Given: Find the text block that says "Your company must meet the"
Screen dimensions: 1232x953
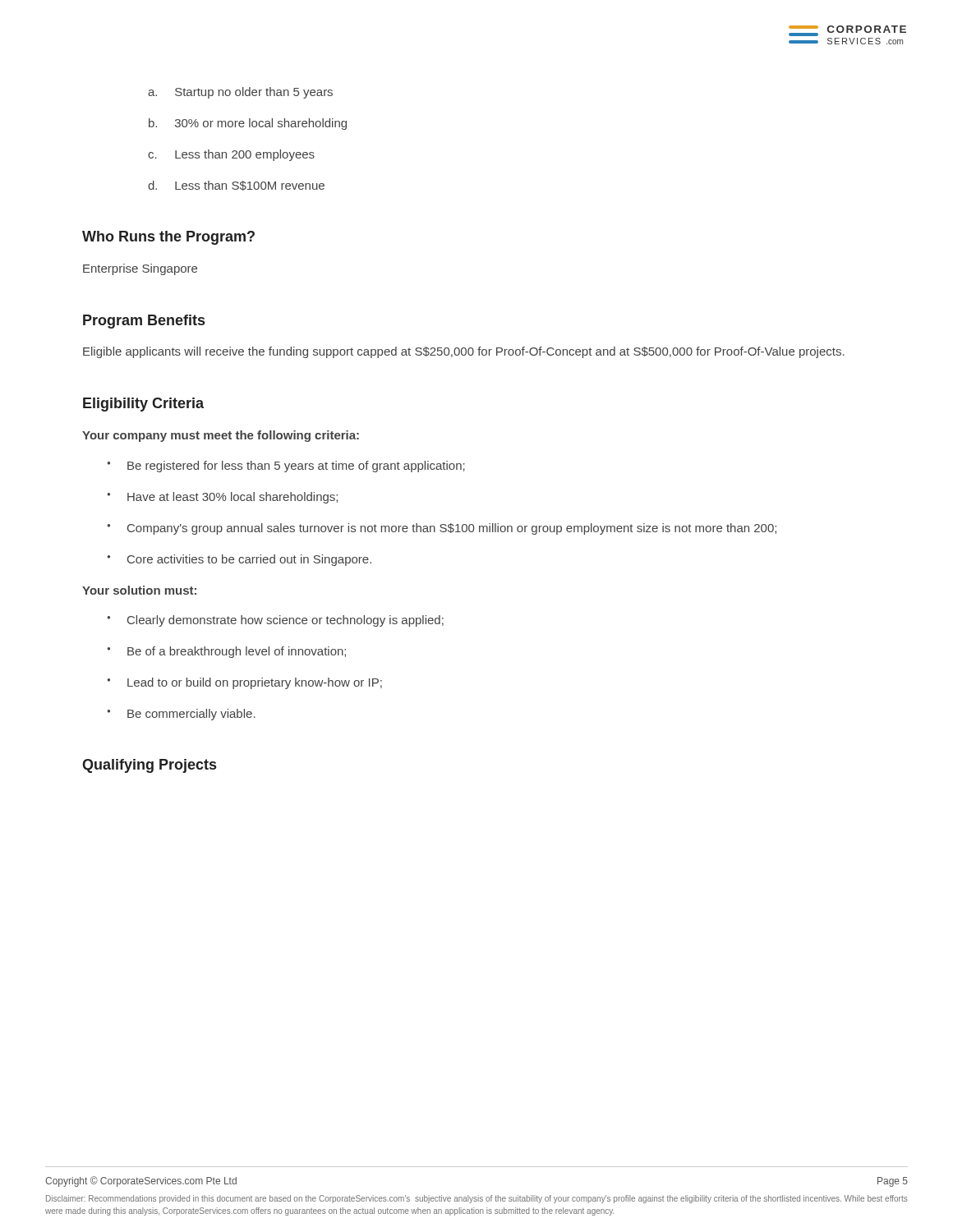Looking at the screenshot, I should point(221,435).
